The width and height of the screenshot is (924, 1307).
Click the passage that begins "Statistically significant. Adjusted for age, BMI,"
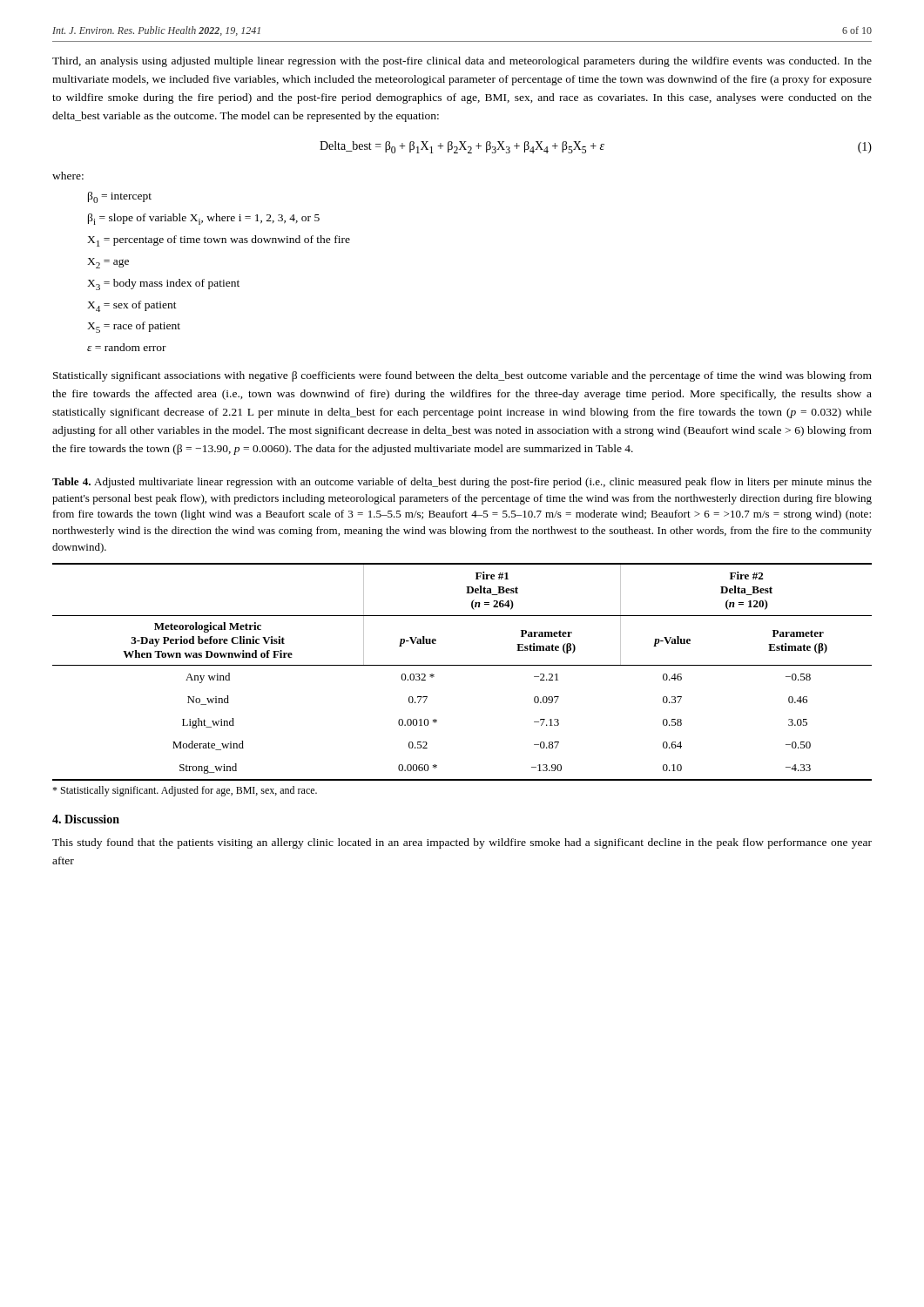coord(185,790)
